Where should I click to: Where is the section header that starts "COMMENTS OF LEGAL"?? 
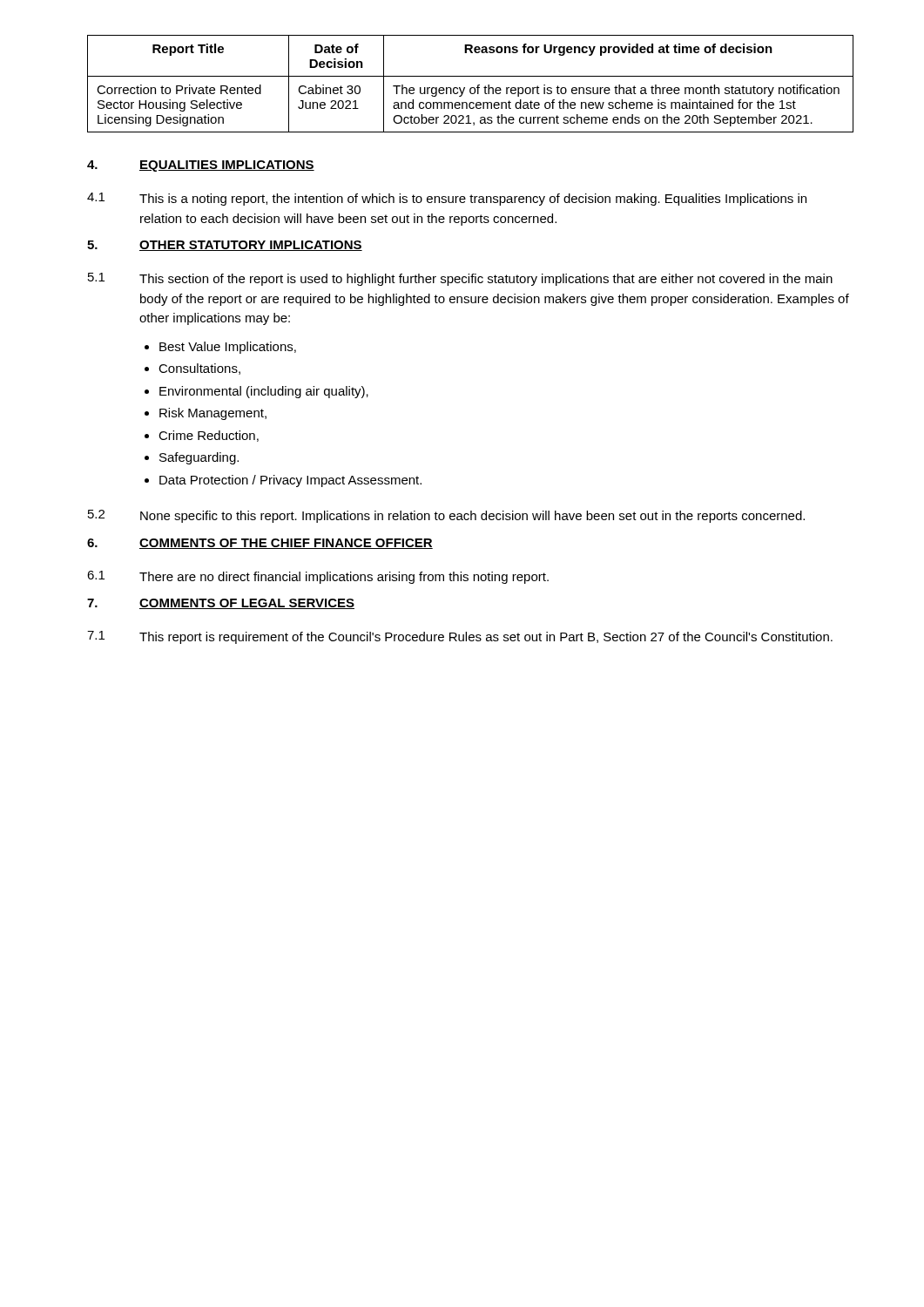(247, 603)
